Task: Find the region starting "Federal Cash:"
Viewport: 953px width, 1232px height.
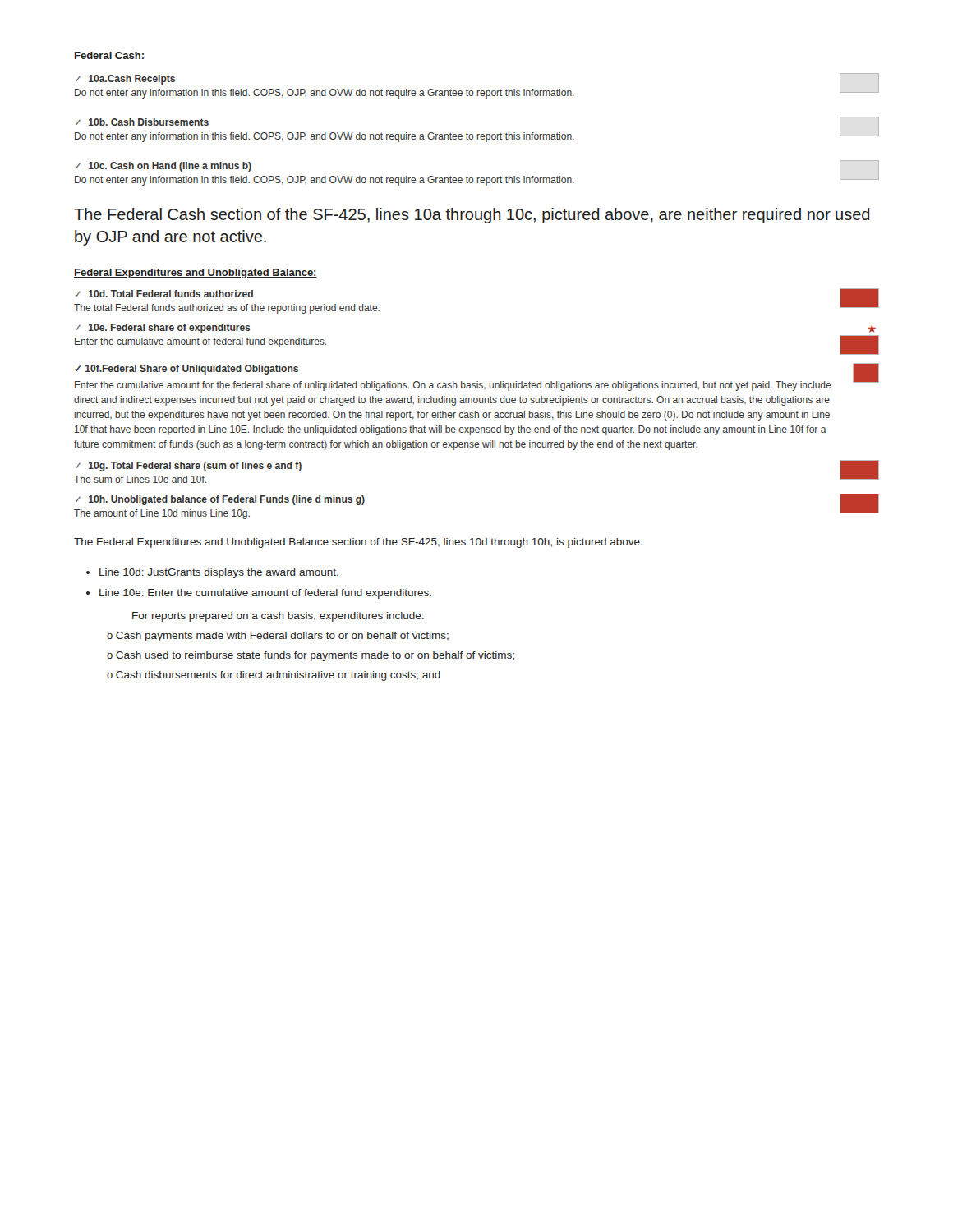Action: point(109,55)
